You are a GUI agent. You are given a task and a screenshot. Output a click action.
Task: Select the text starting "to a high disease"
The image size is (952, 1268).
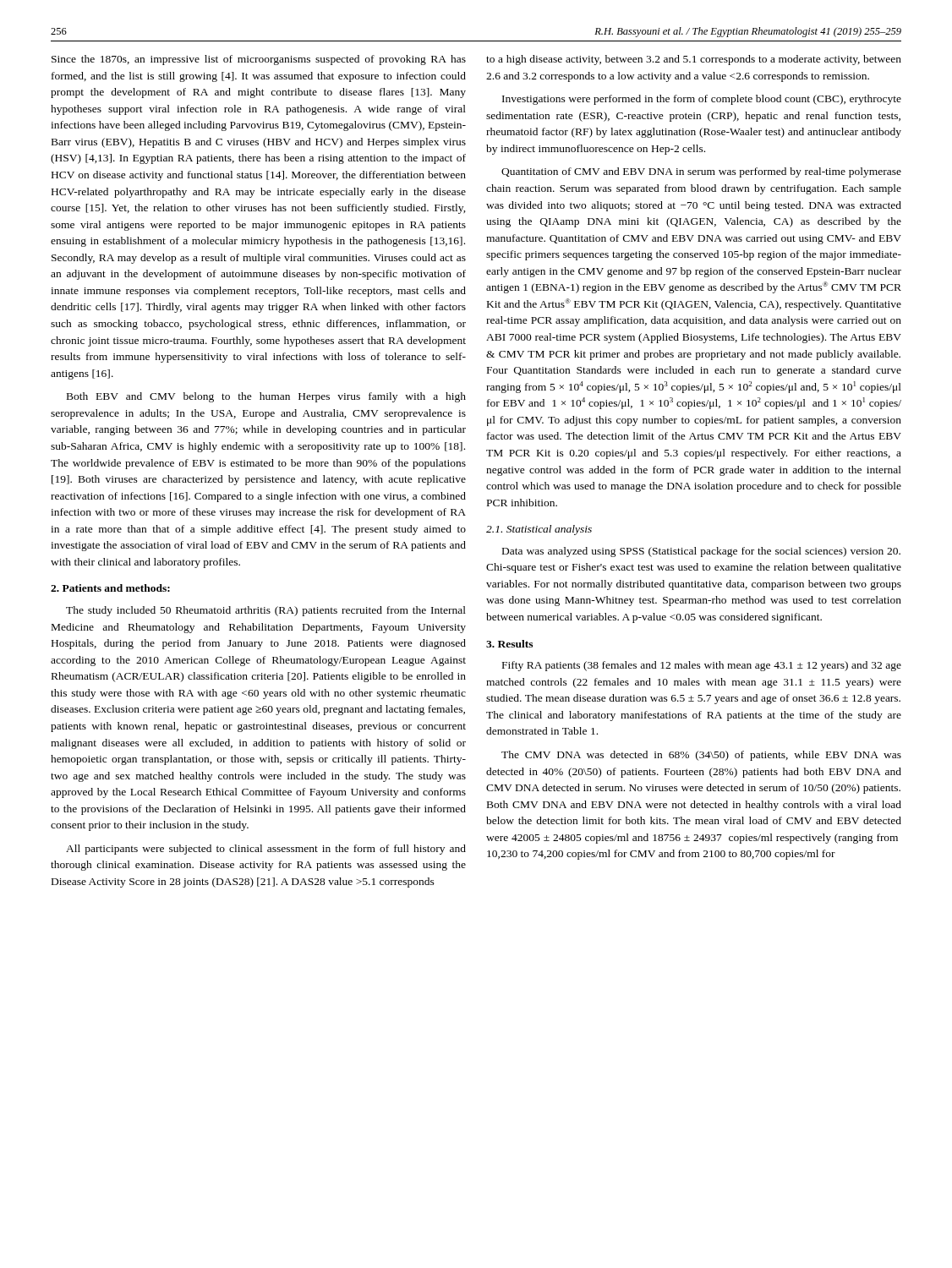(694, 67)
